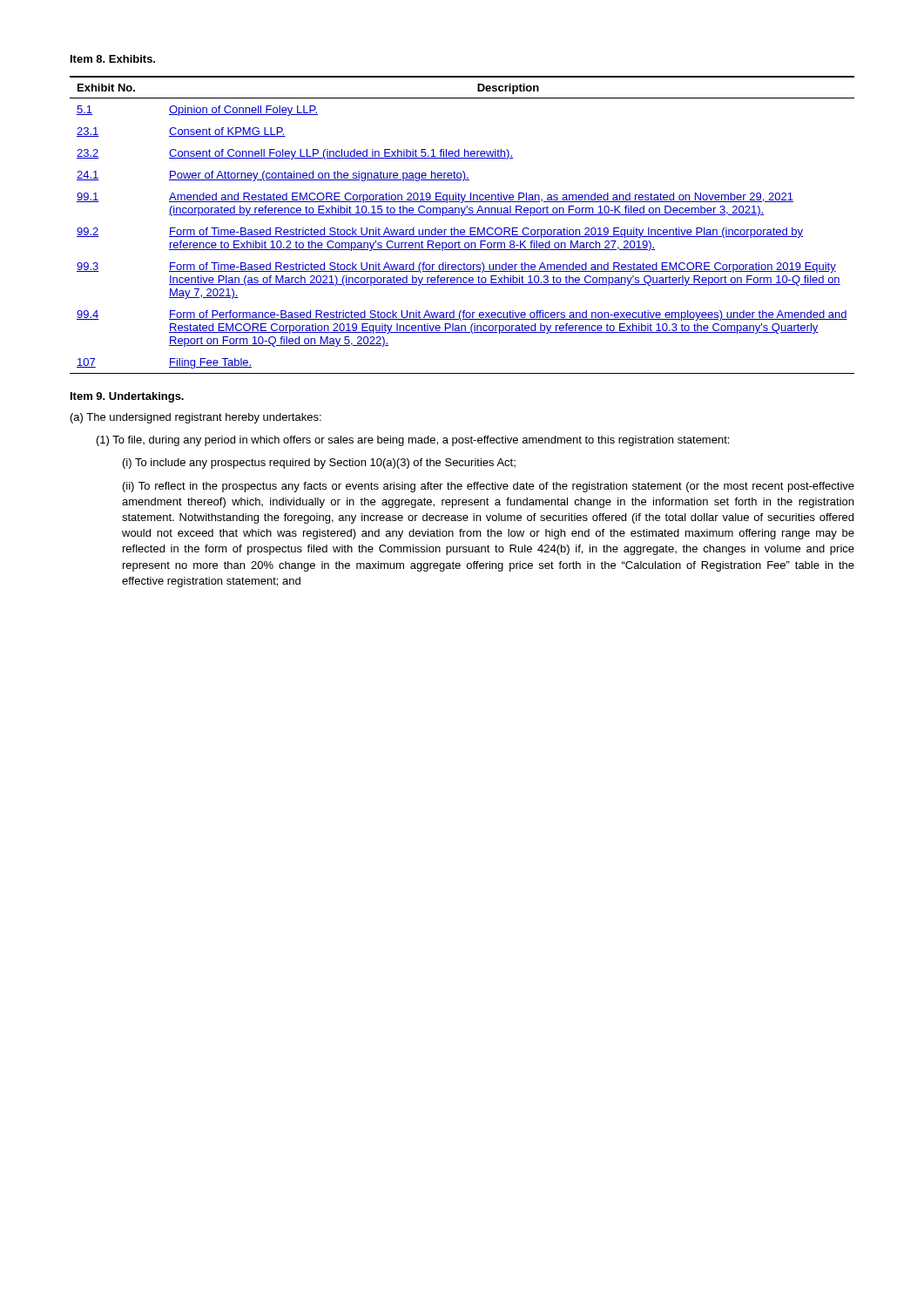Navigate to the block starting "(ii) To reflect in the prospectus any"
Image resolution: width=924 pixels, height=1307 pixels.
pos(488,533)
